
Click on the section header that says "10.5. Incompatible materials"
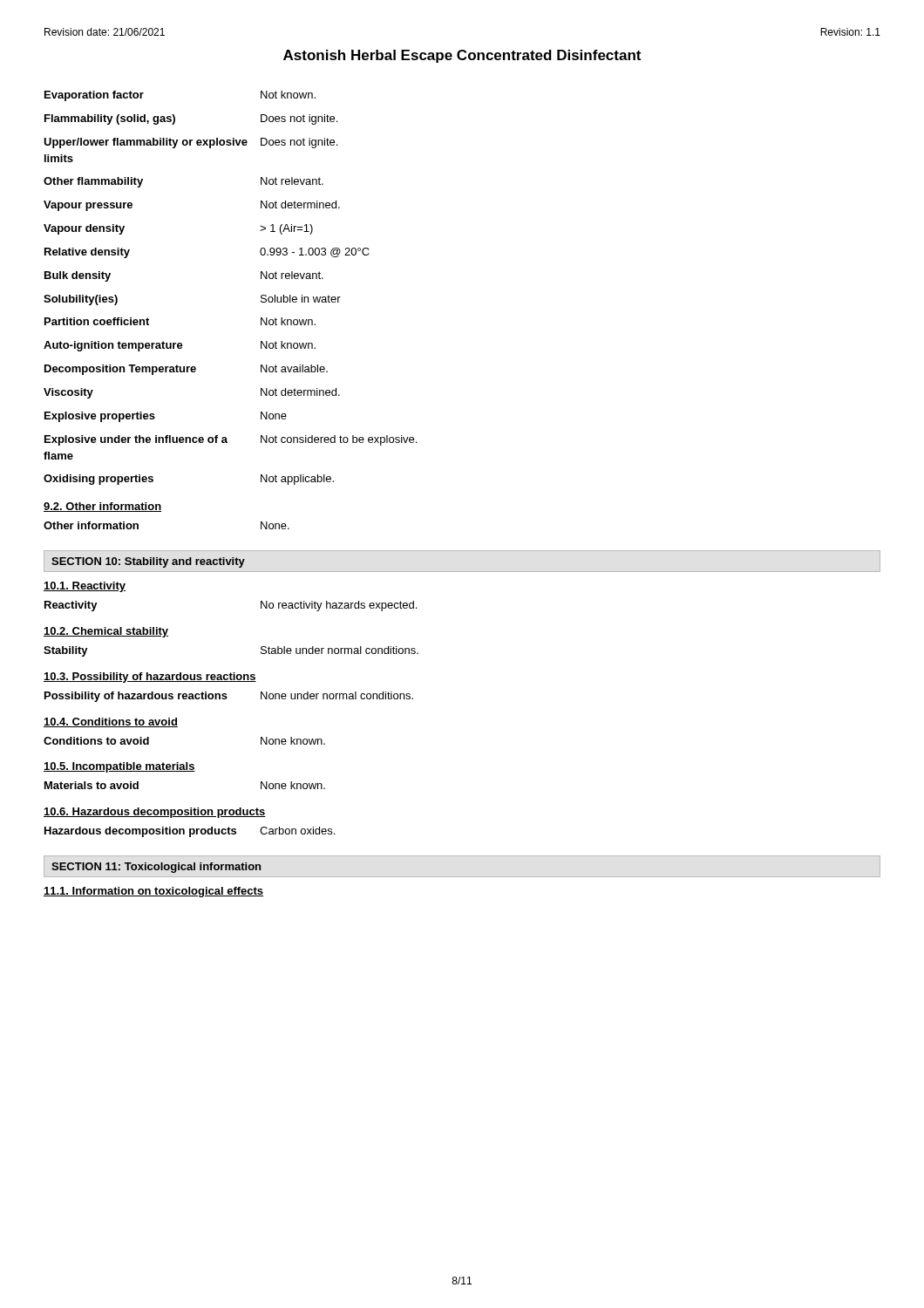tap(119, 766)
